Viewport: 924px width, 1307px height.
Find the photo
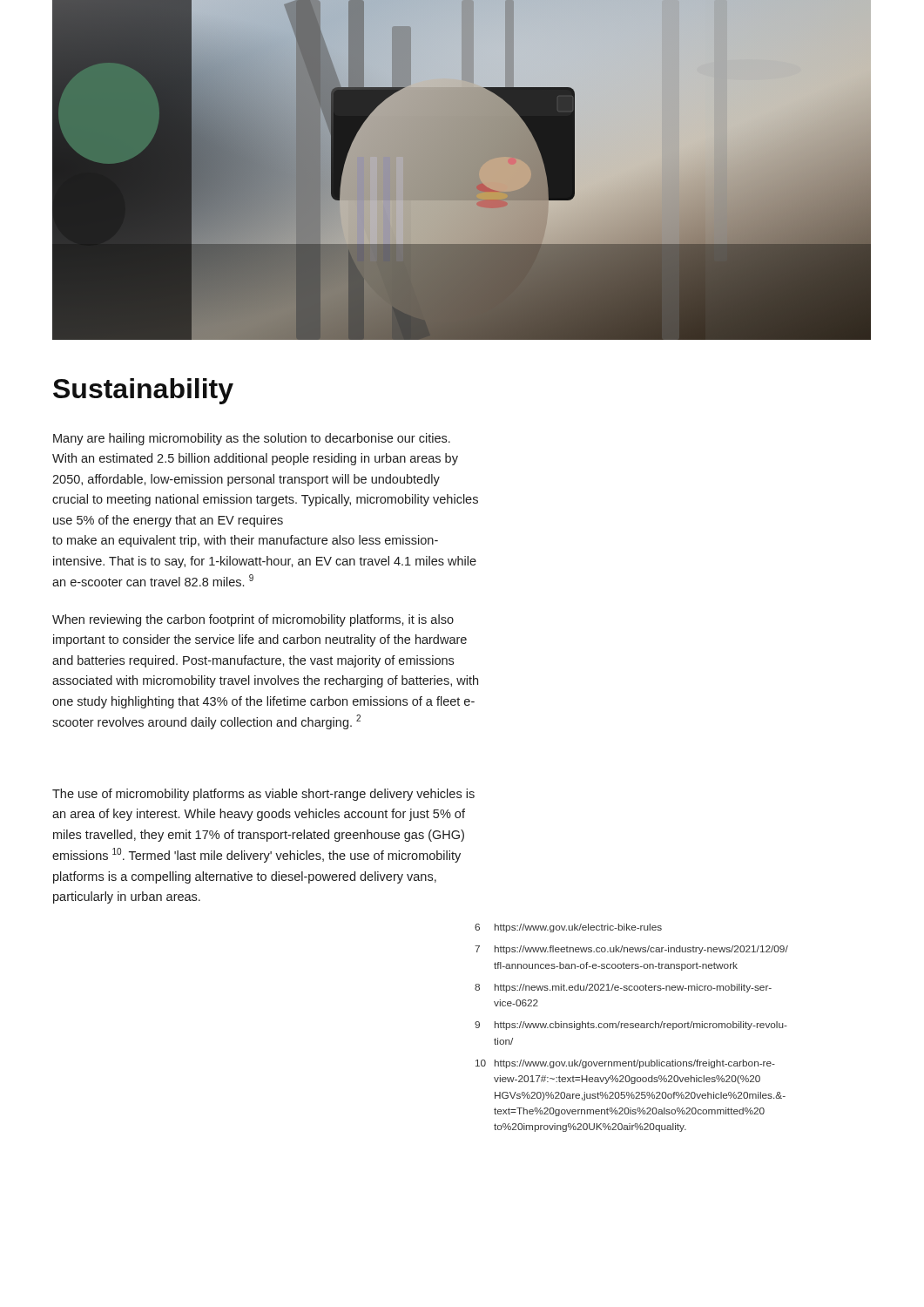click(462, 170)
